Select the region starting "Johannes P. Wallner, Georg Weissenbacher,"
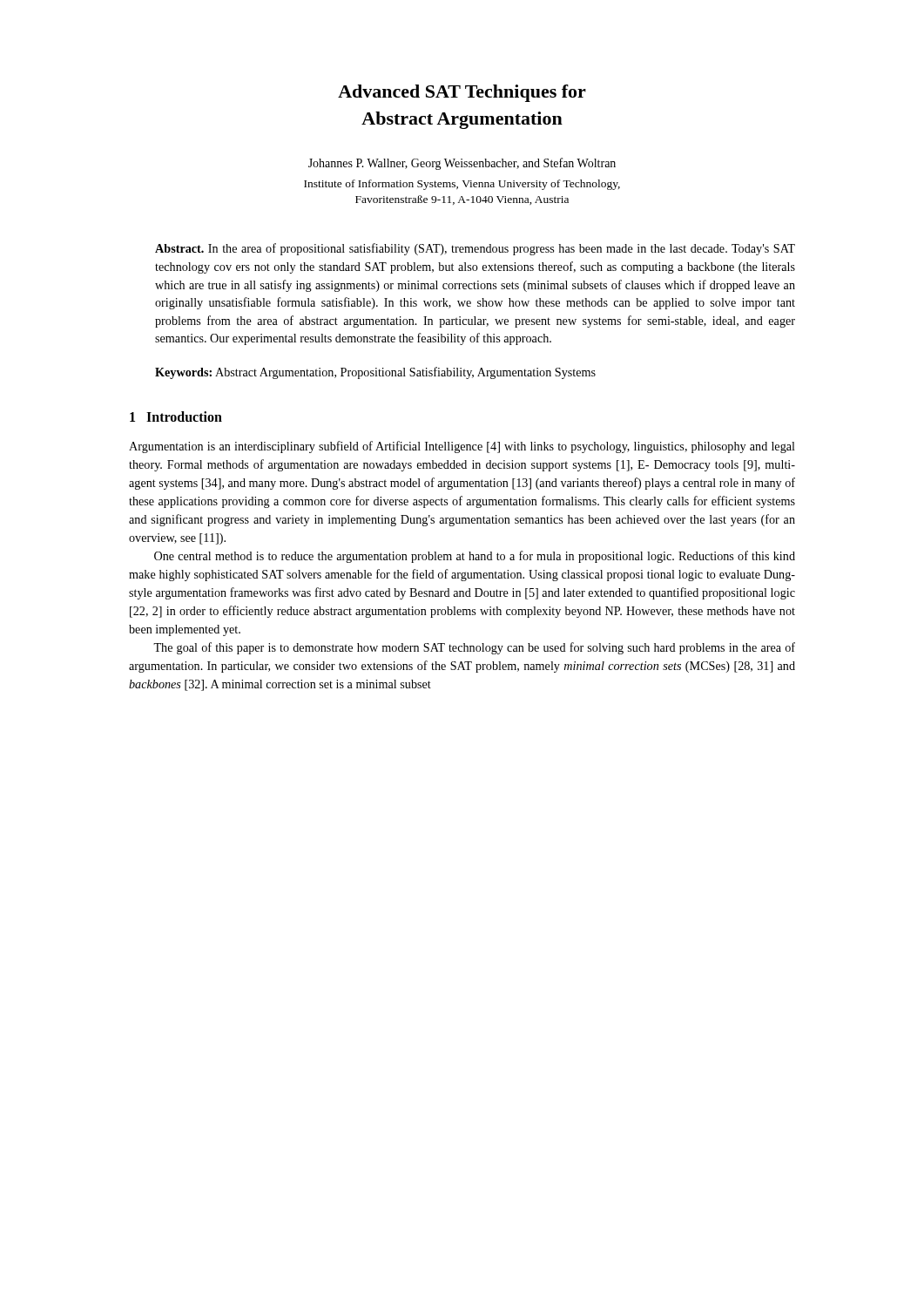This screenshot has height=1307, width=924. pyautogui.click(x=462, y=163)
